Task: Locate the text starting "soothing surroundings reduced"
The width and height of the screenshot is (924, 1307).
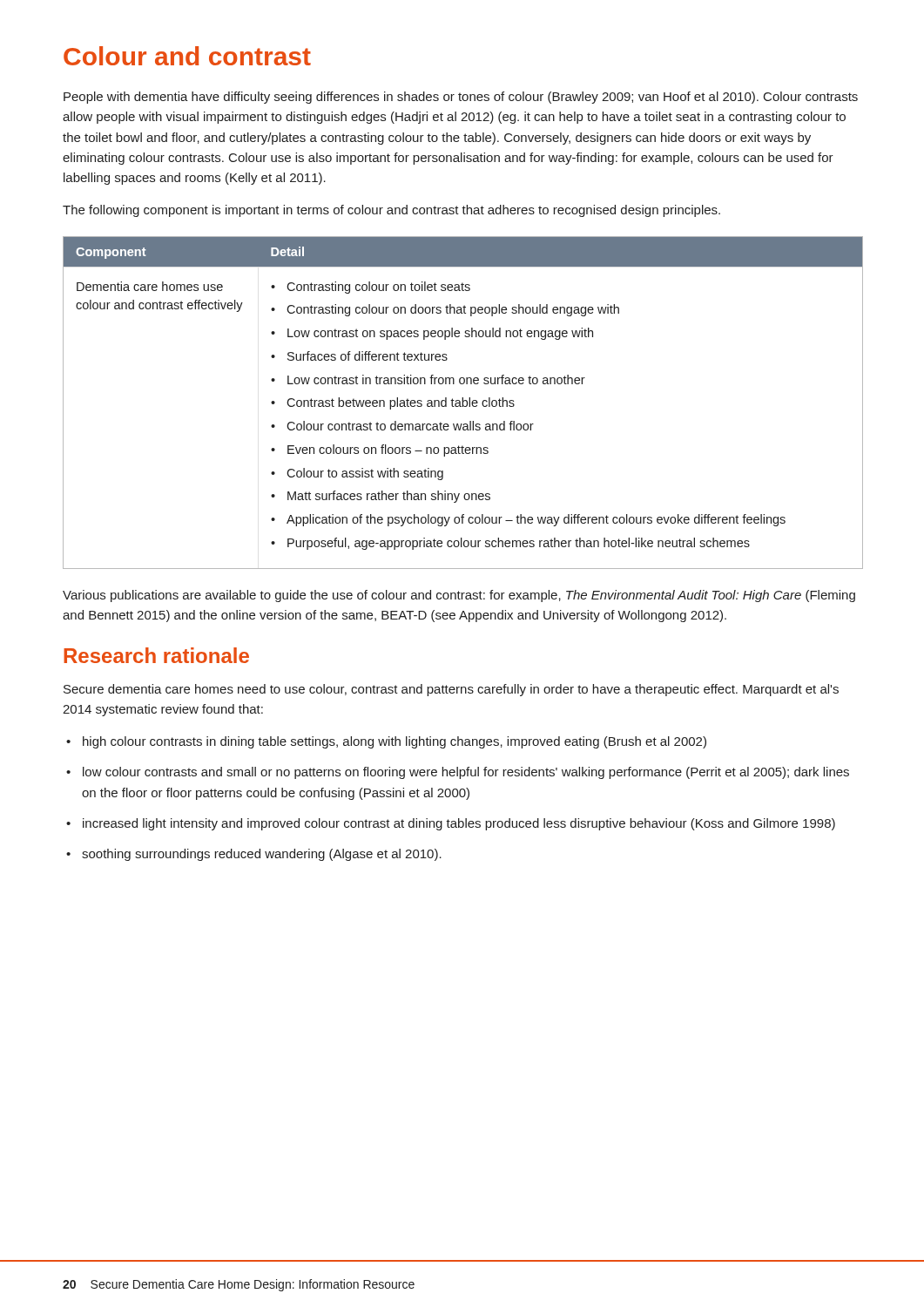Action: 254,855
